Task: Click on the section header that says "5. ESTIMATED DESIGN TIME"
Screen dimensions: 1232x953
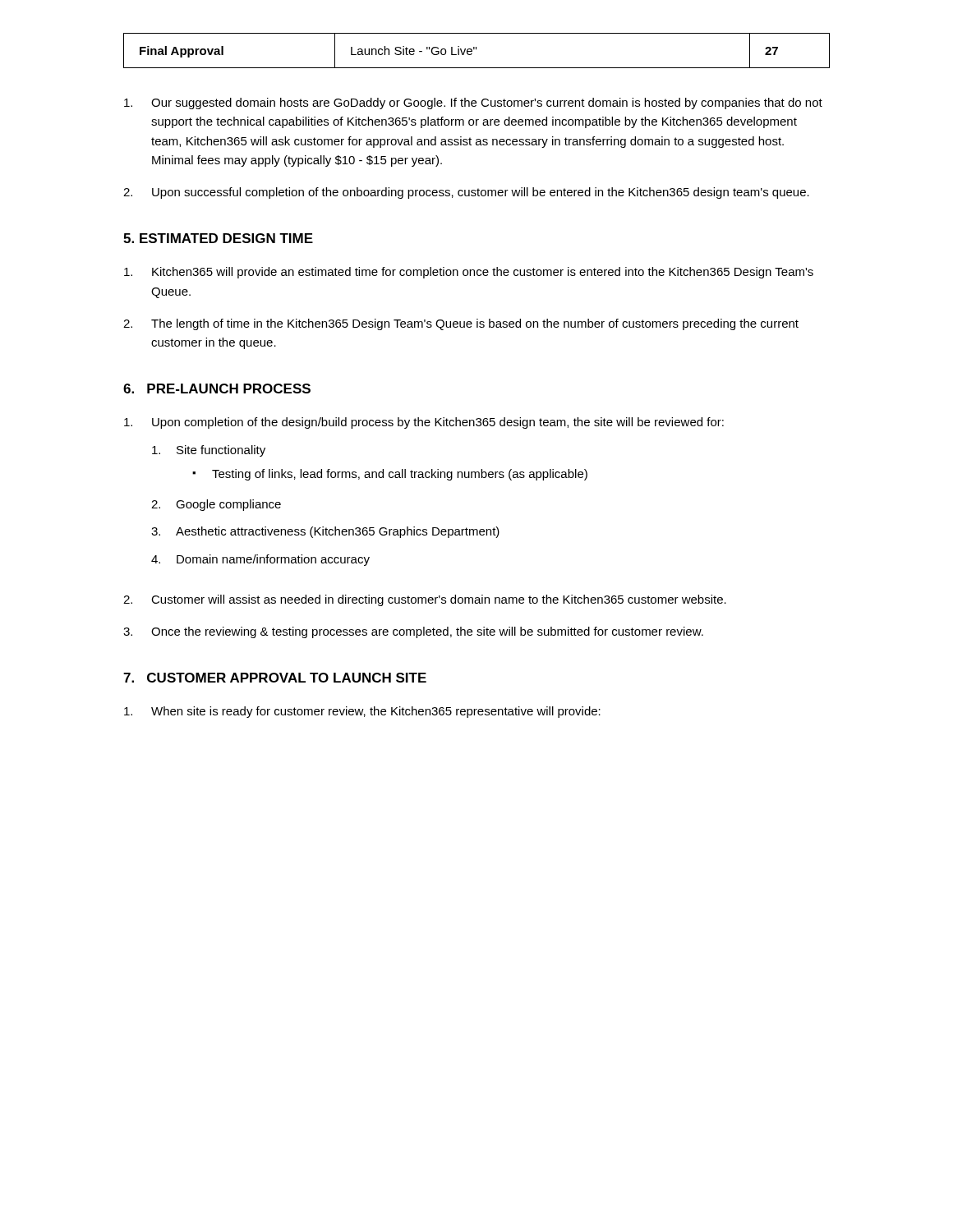Action: (x=218, y=239)
